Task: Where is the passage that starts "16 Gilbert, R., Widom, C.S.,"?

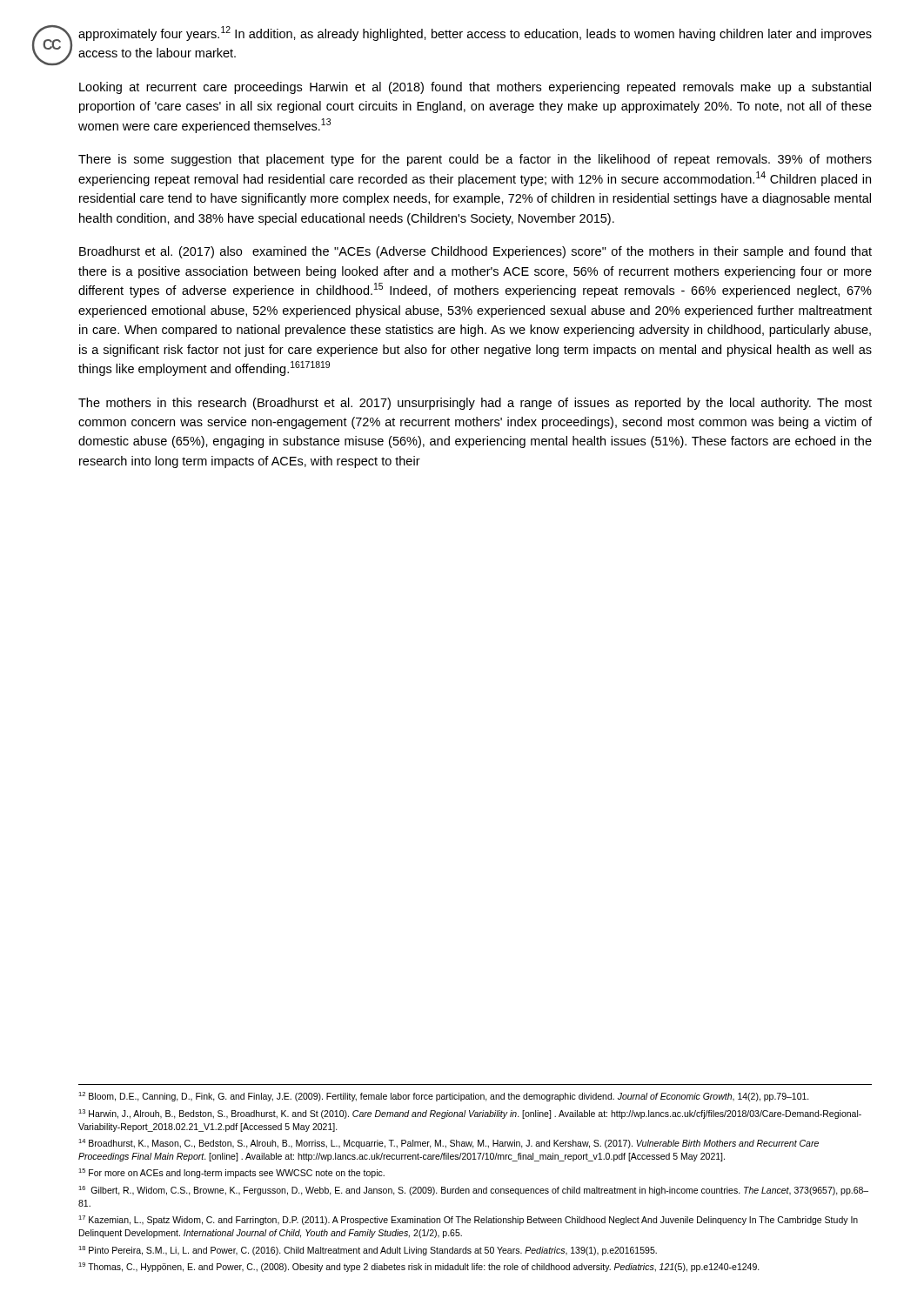Action: tap(475, 1197)
